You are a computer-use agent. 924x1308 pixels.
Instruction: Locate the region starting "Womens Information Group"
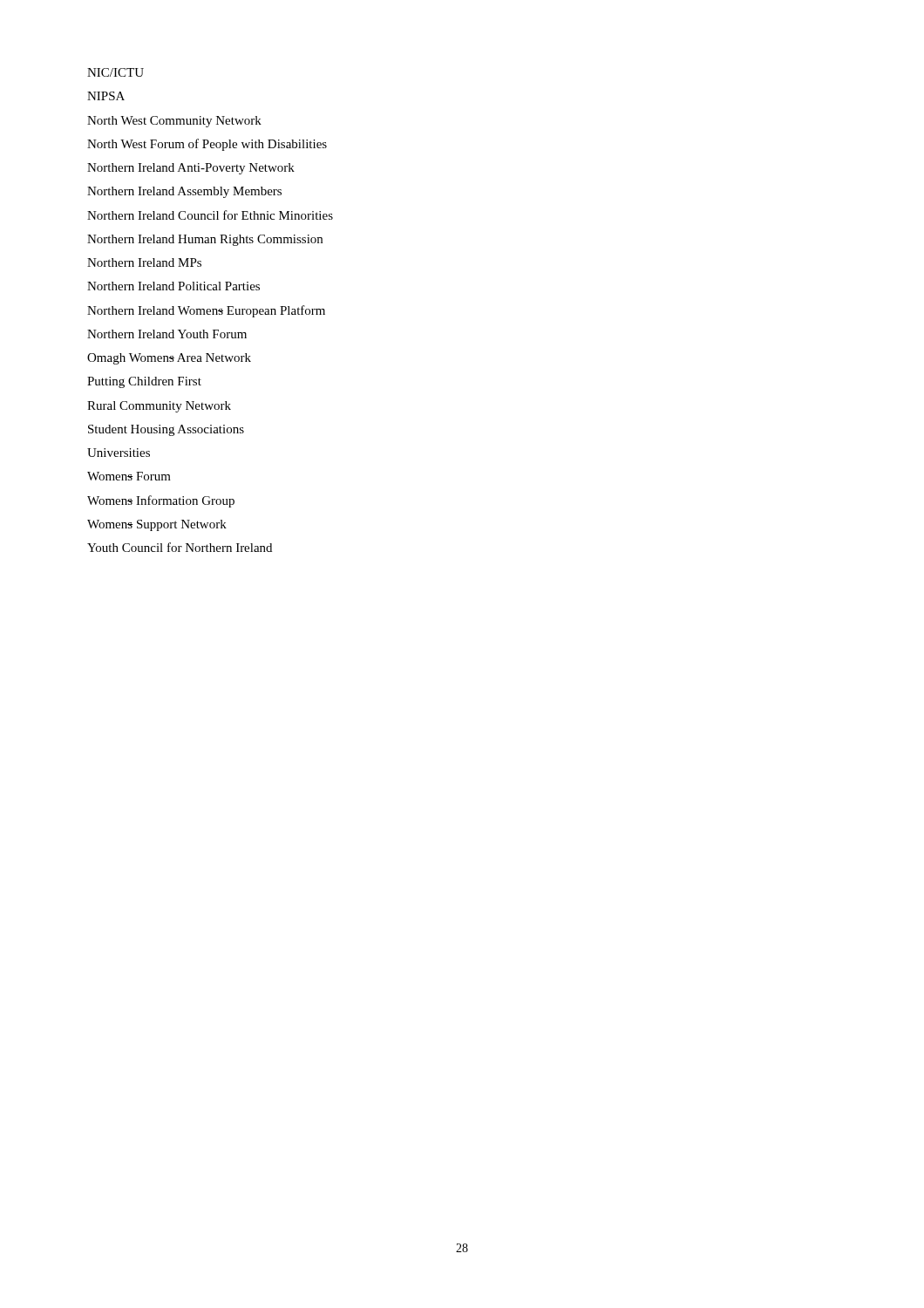tap(161, 500)
